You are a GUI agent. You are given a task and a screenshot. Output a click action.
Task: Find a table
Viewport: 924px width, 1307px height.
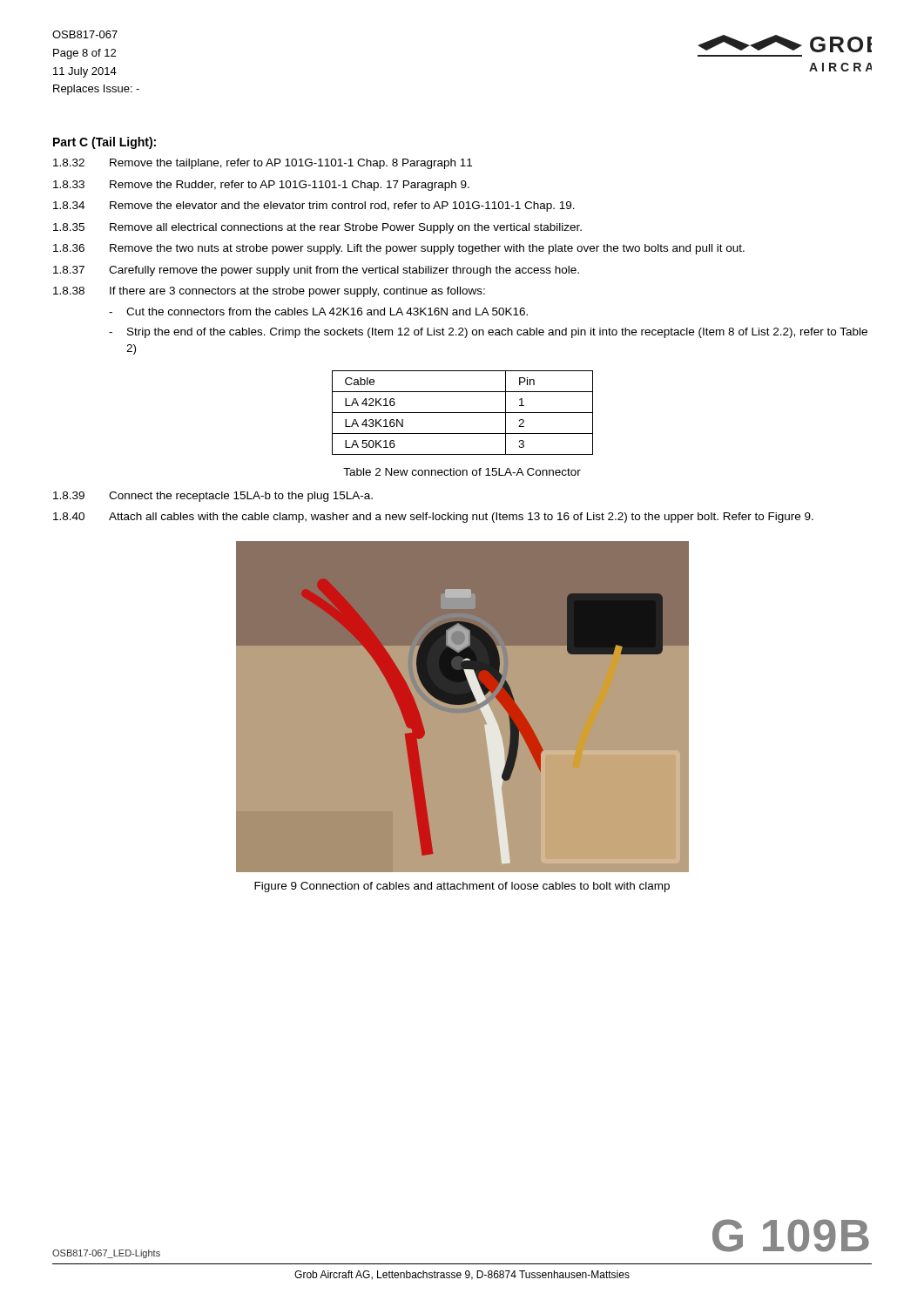pos(462,412)
